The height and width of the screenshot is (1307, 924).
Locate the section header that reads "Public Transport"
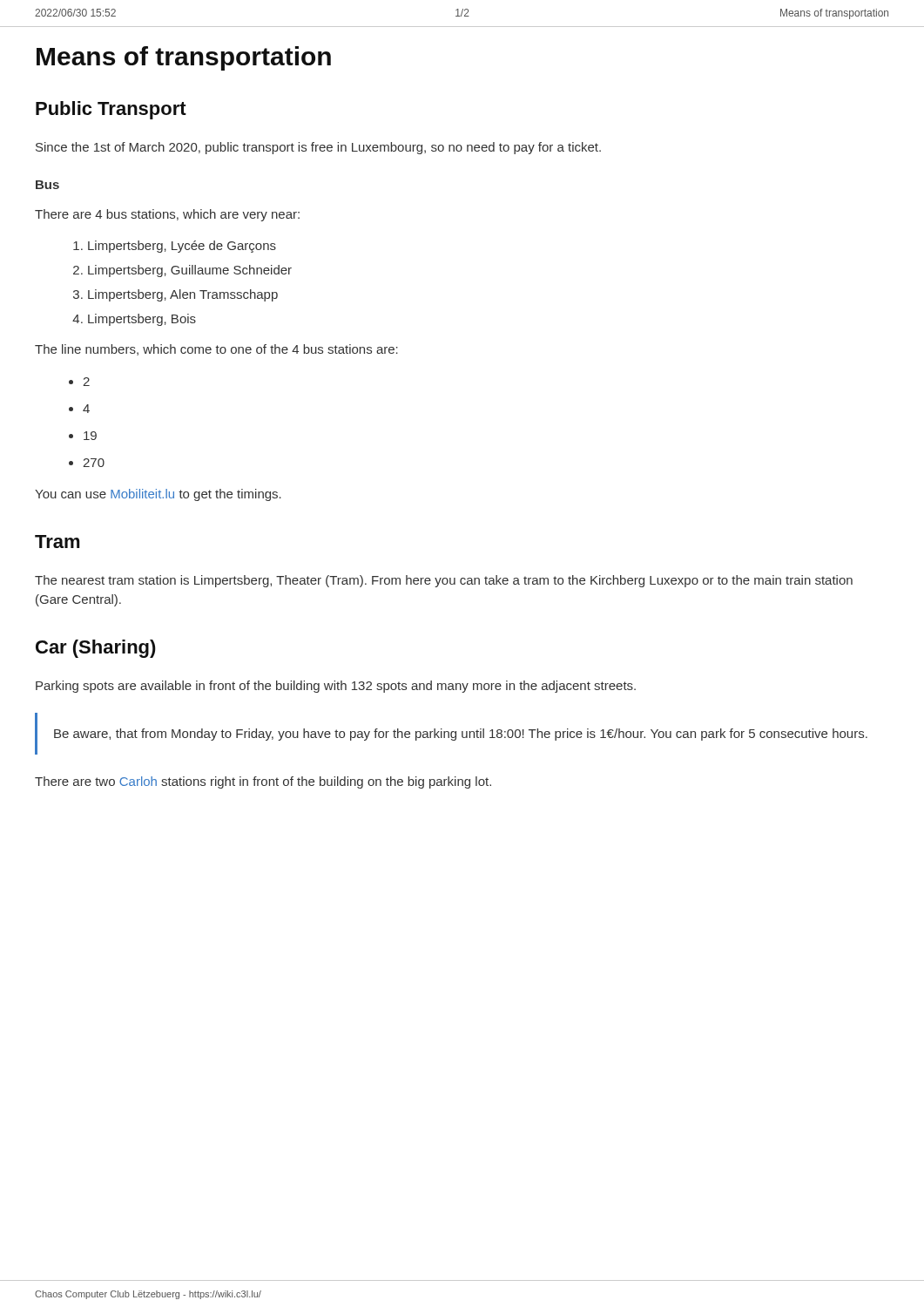(111, 110)
